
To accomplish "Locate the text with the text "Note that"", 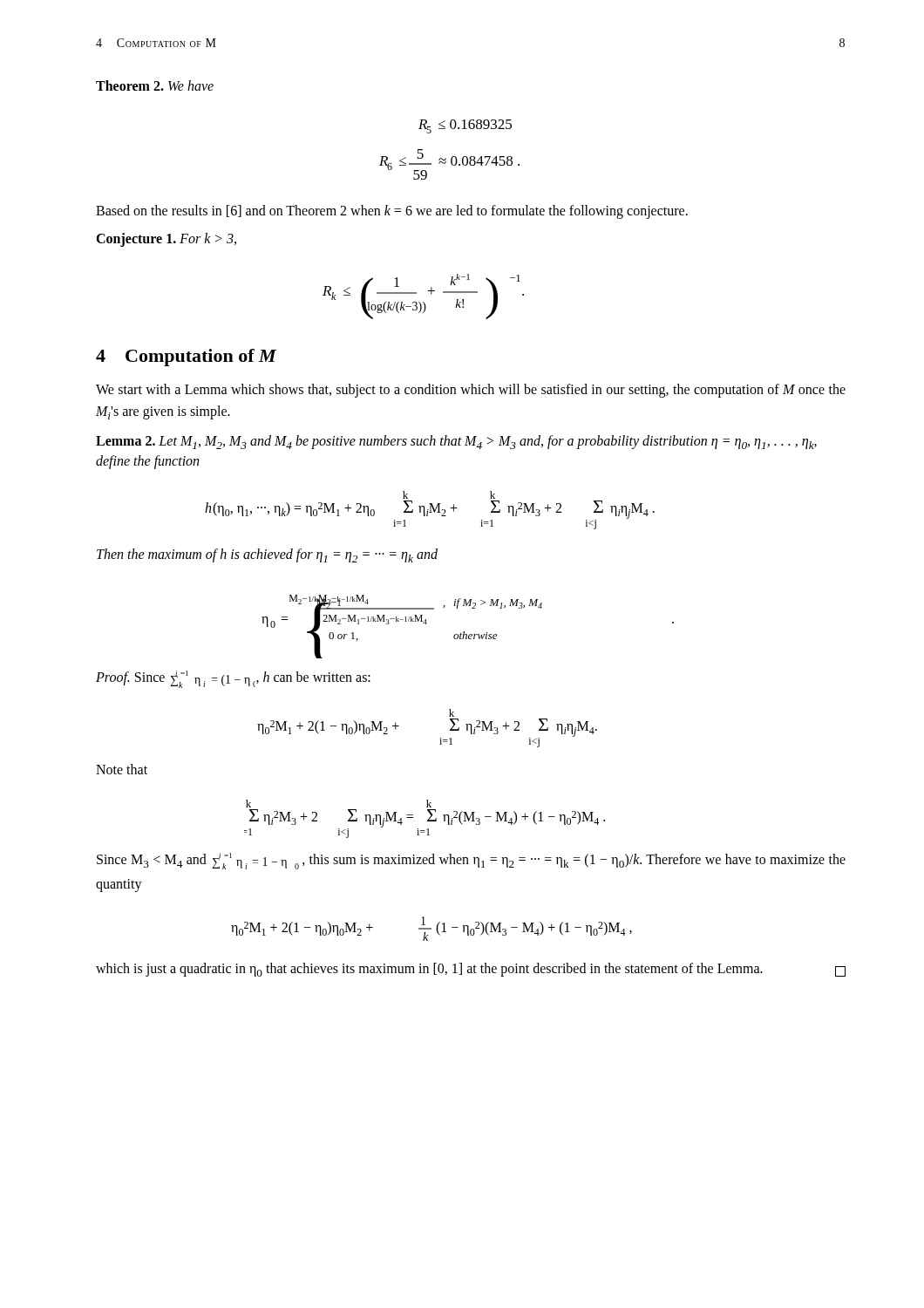I will coord(122,770).
